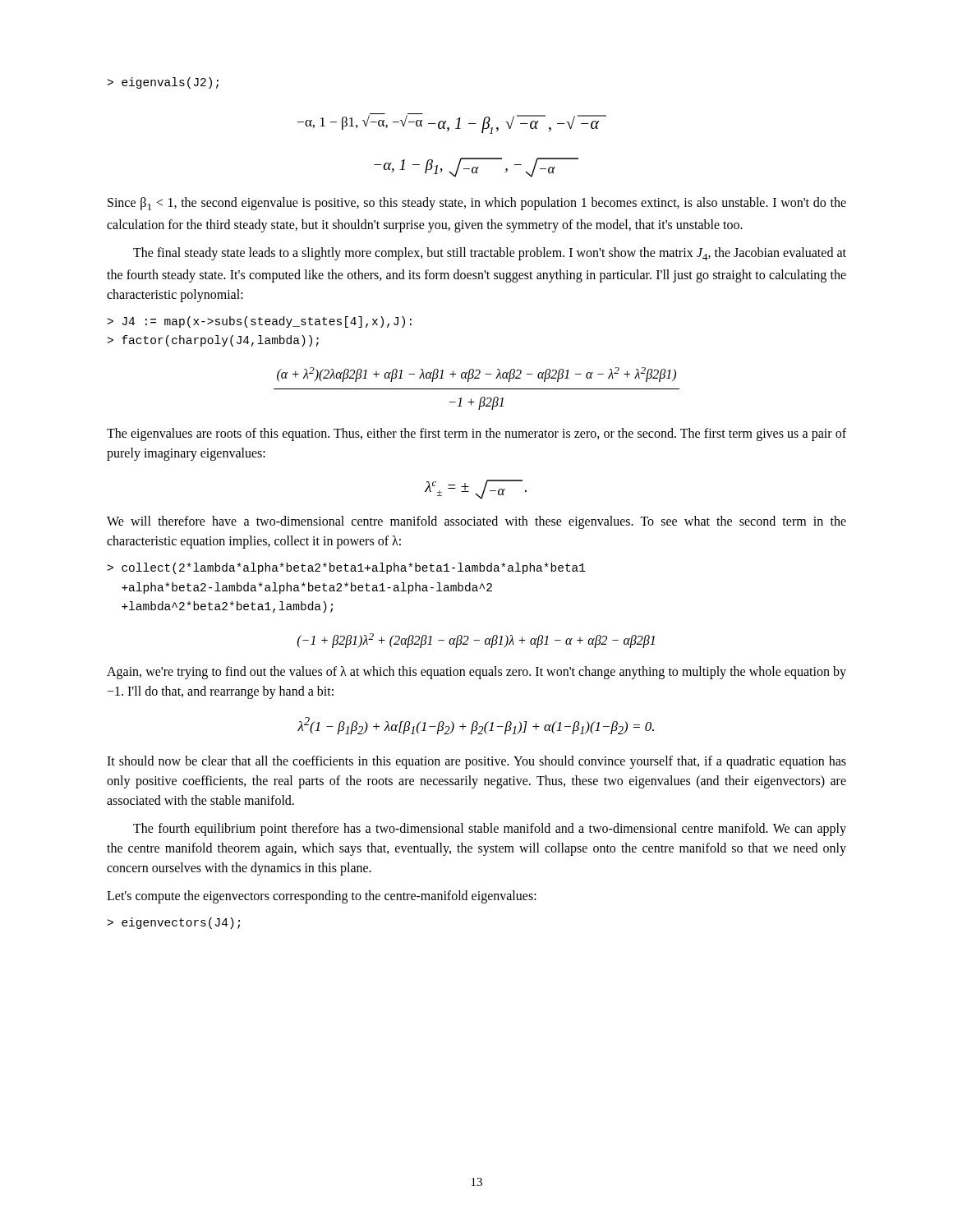This screenshot has width=953, height=1232.
Task: Locate the block of text that opens with "The final steady state leads to"
Action: click(x=476, y=274)
